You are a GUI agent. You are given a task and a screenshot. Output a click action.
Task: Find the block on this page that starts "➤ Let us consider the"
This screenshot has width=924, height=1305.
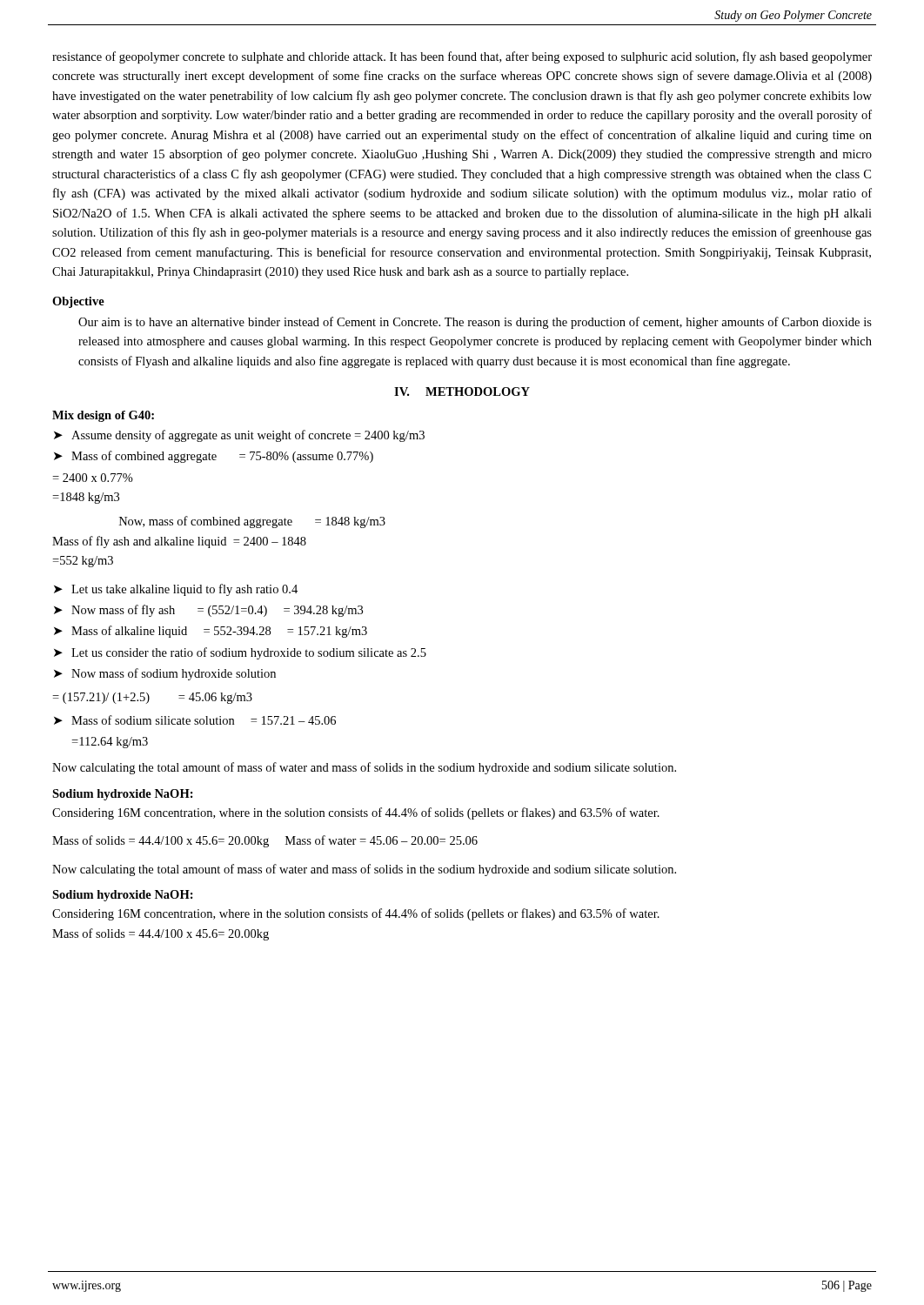pos(239,653)
